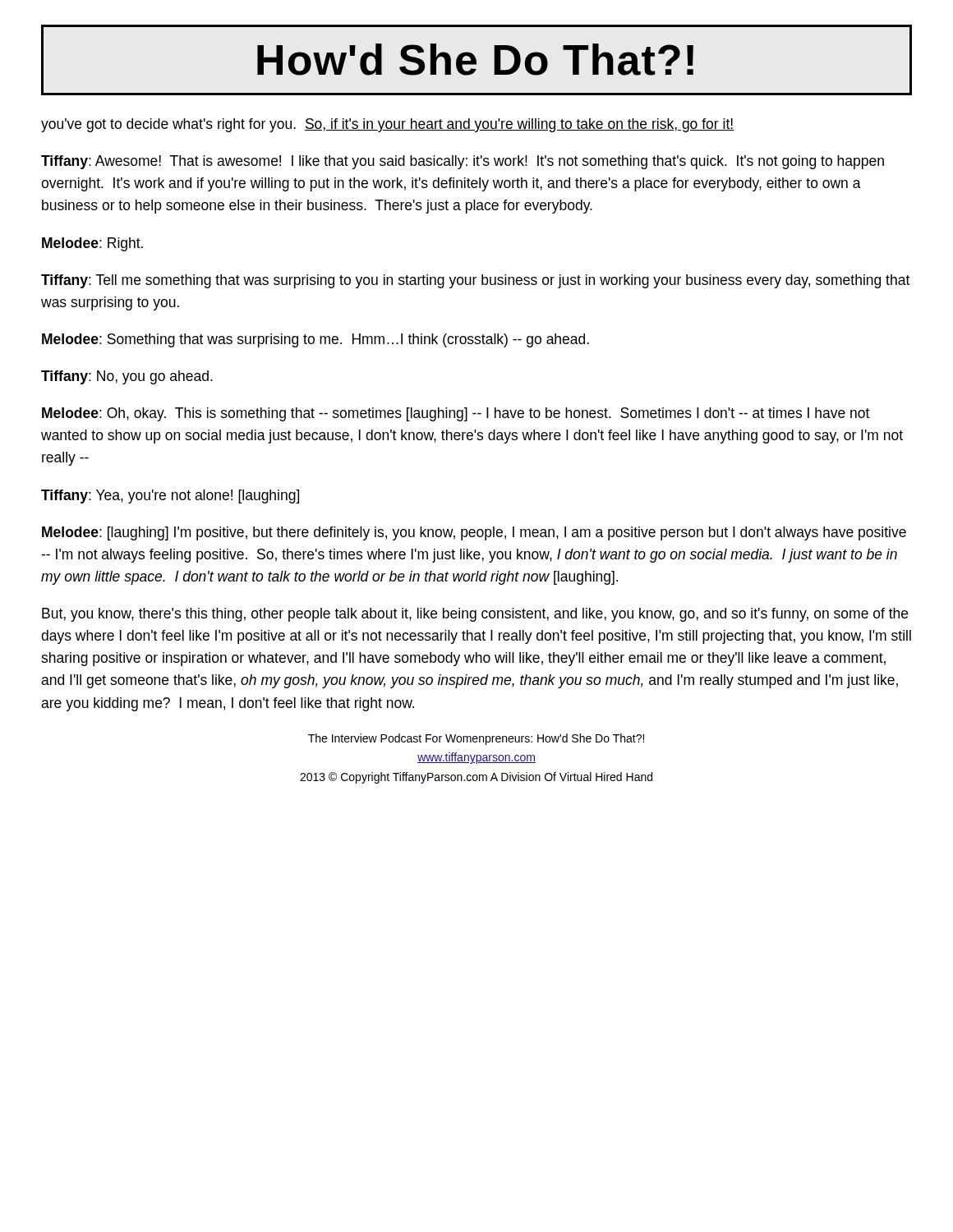The image size is (953, 1232).
Task: Locate the text starting "Melodee: Oh, okay. This"
Action: 472,436
